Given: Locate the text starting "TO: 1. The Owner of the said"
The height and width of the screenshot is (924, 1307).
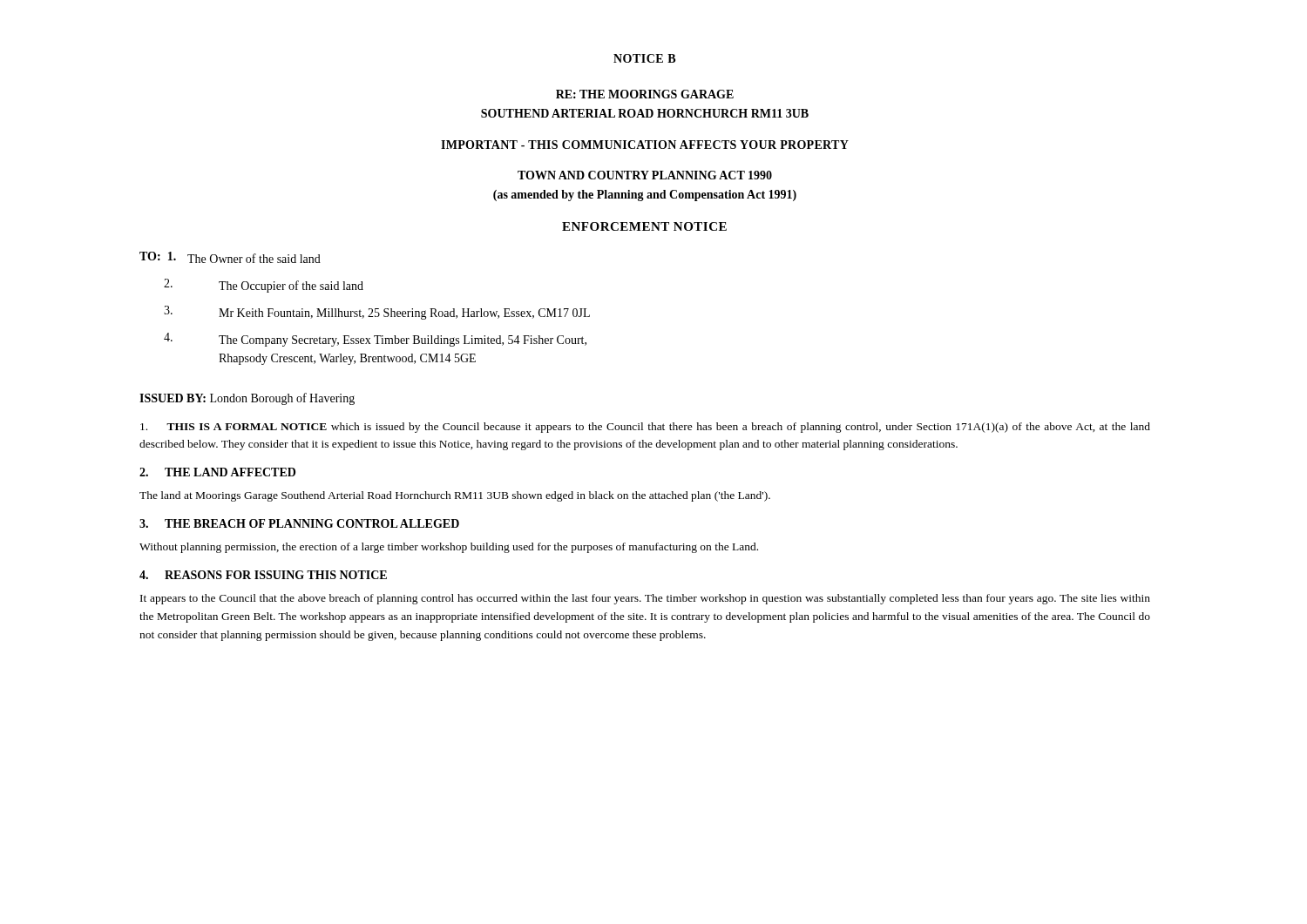Looking at the screenshot, I should point(230,257).
